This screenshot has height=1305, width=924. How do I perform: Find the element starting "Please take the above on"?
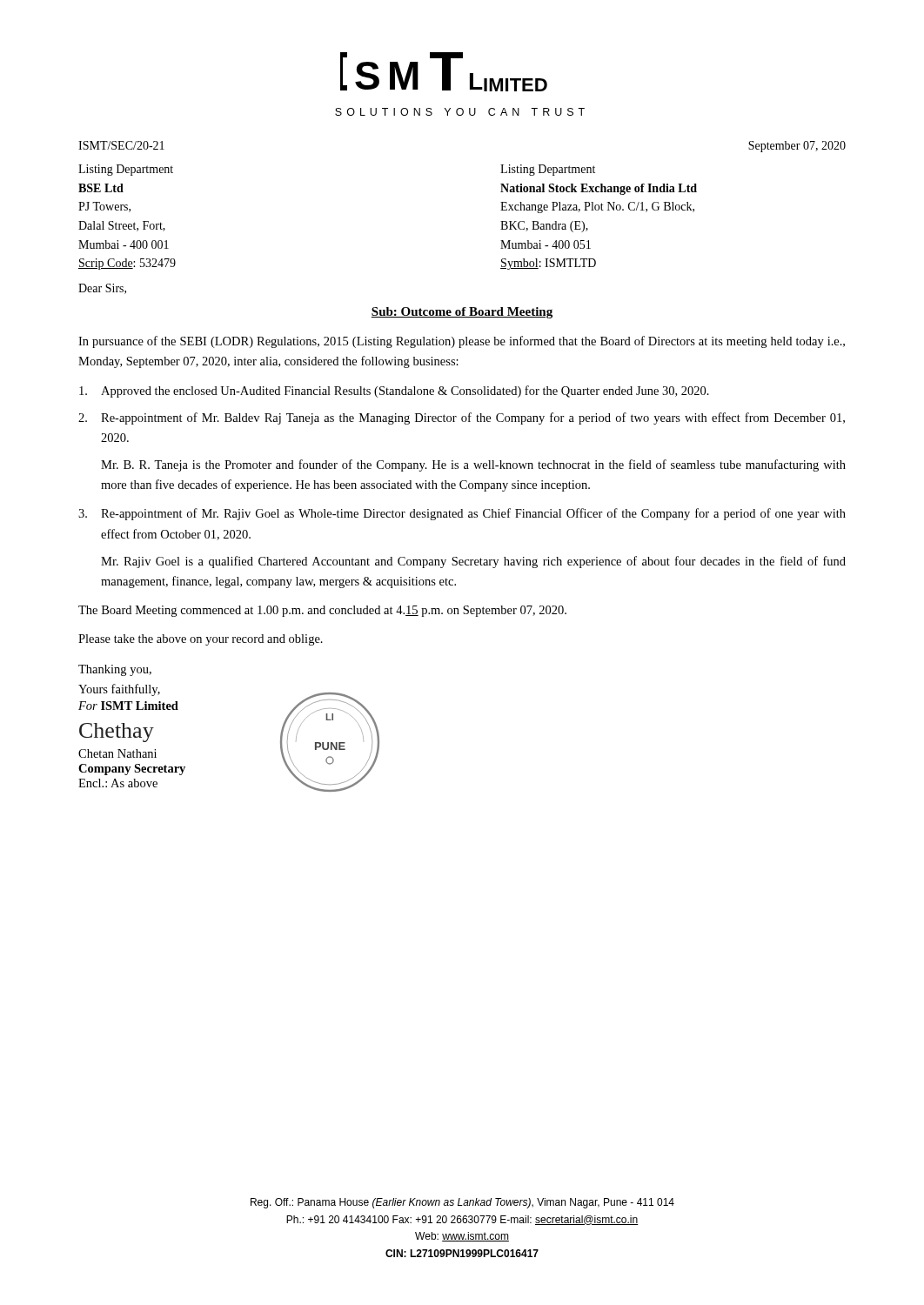(201, 639)
